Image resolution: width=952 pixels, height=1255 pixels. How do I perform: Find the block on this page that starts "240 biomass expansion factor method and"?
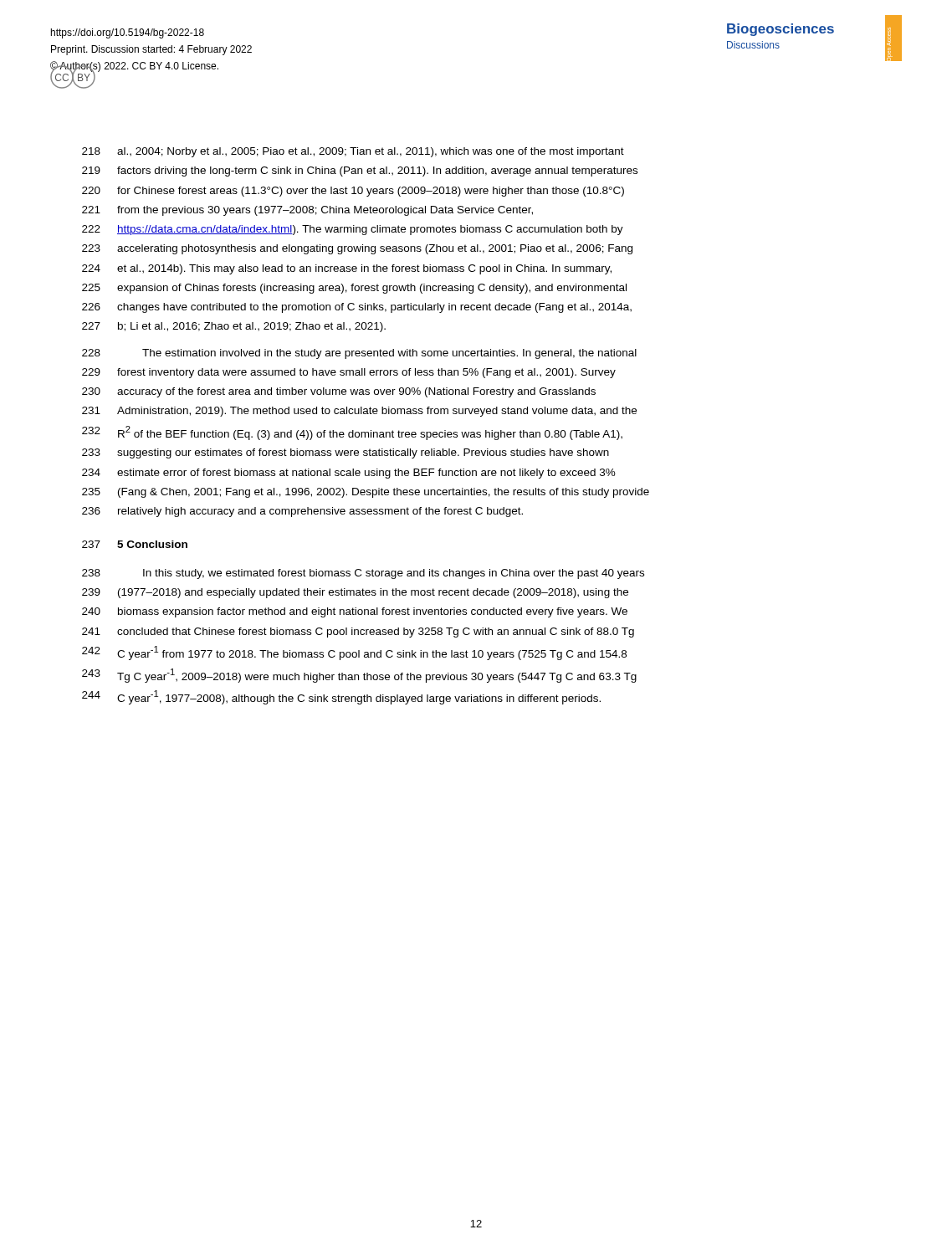[476, 612]
